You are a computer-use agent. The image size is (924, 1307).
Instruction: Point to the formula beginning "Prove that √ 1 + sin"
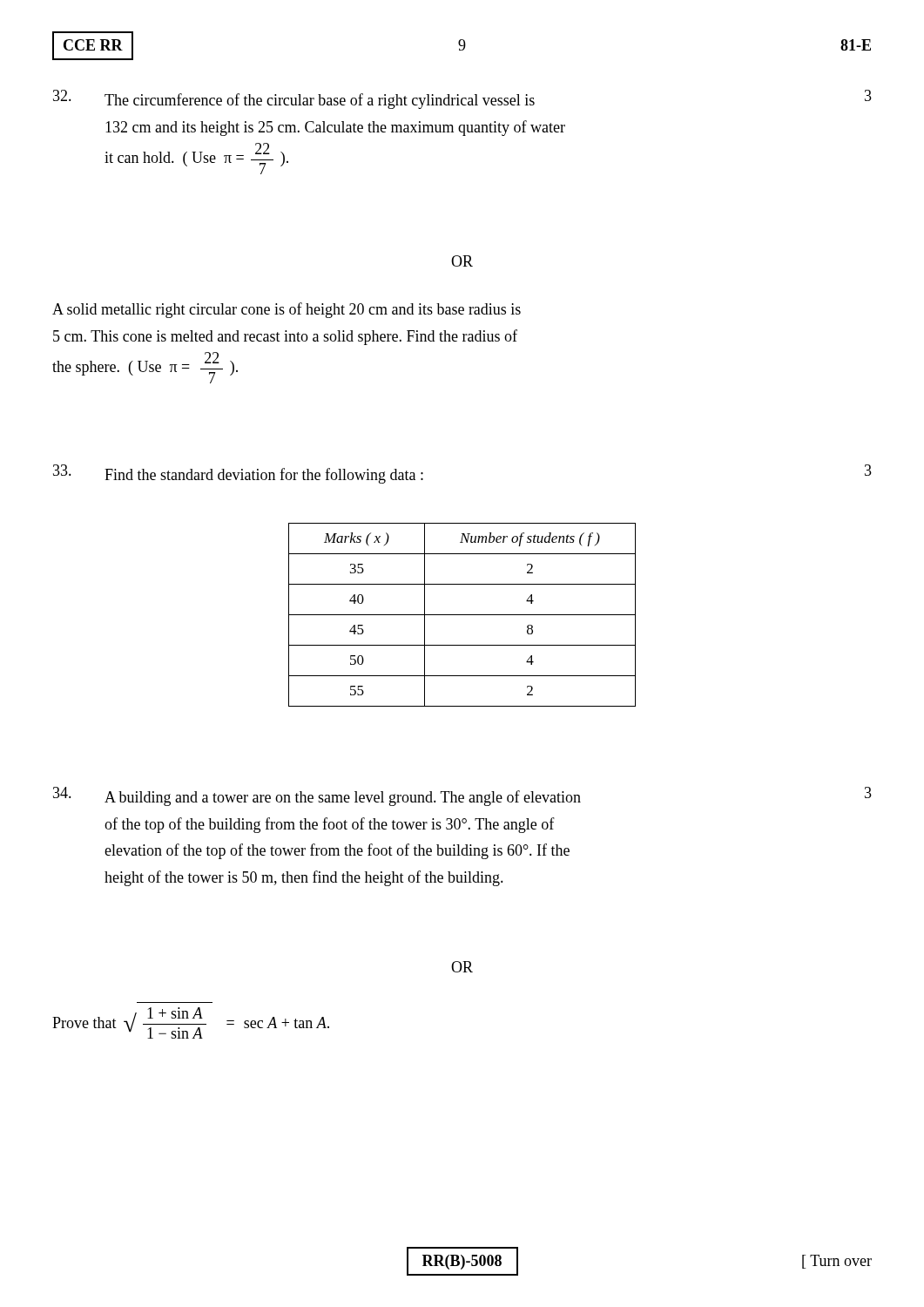pyautogui.click(x=191, y=1023)
